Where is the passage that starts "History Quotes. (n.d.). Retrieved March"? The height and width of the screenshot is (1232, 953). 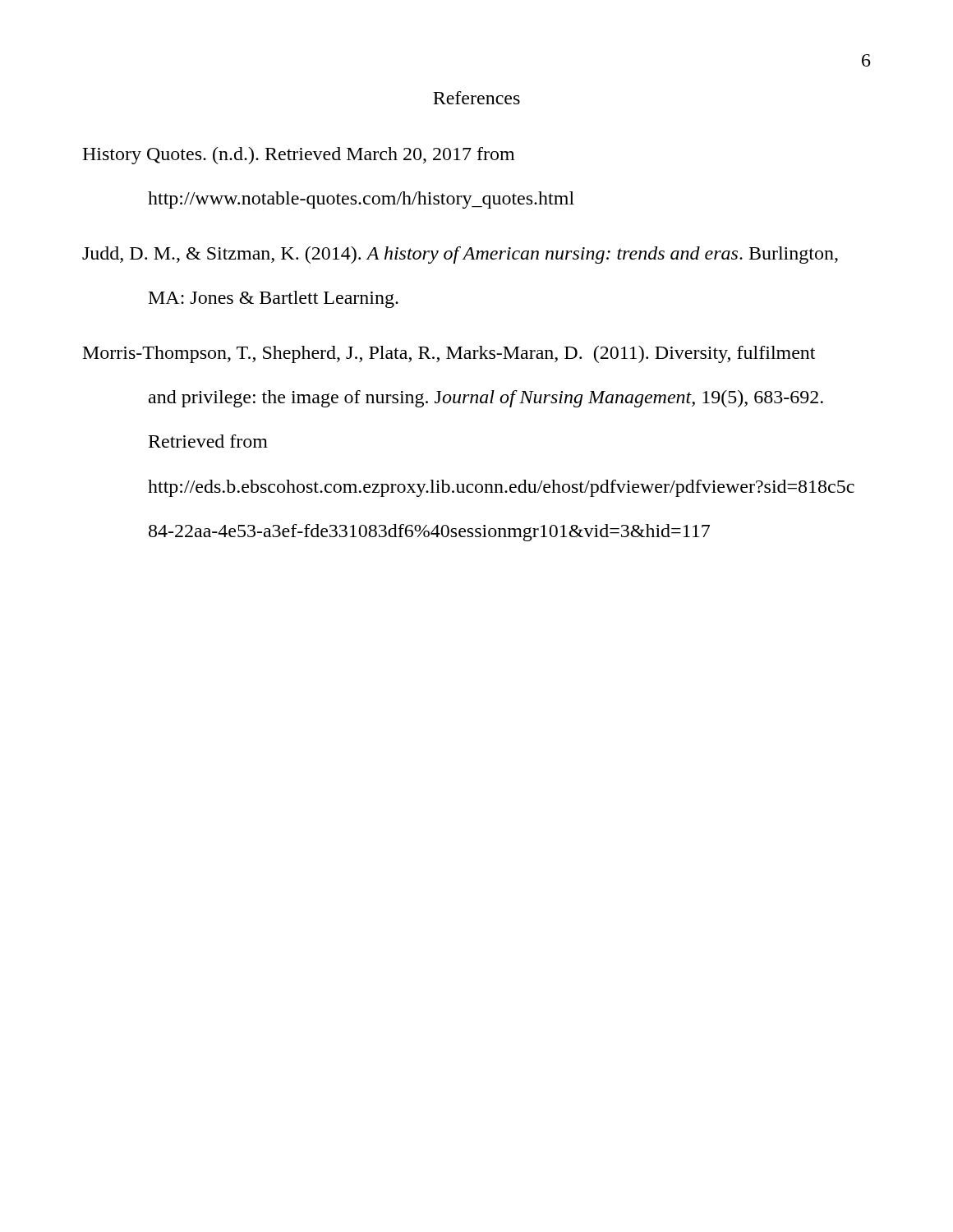(298, 156)
